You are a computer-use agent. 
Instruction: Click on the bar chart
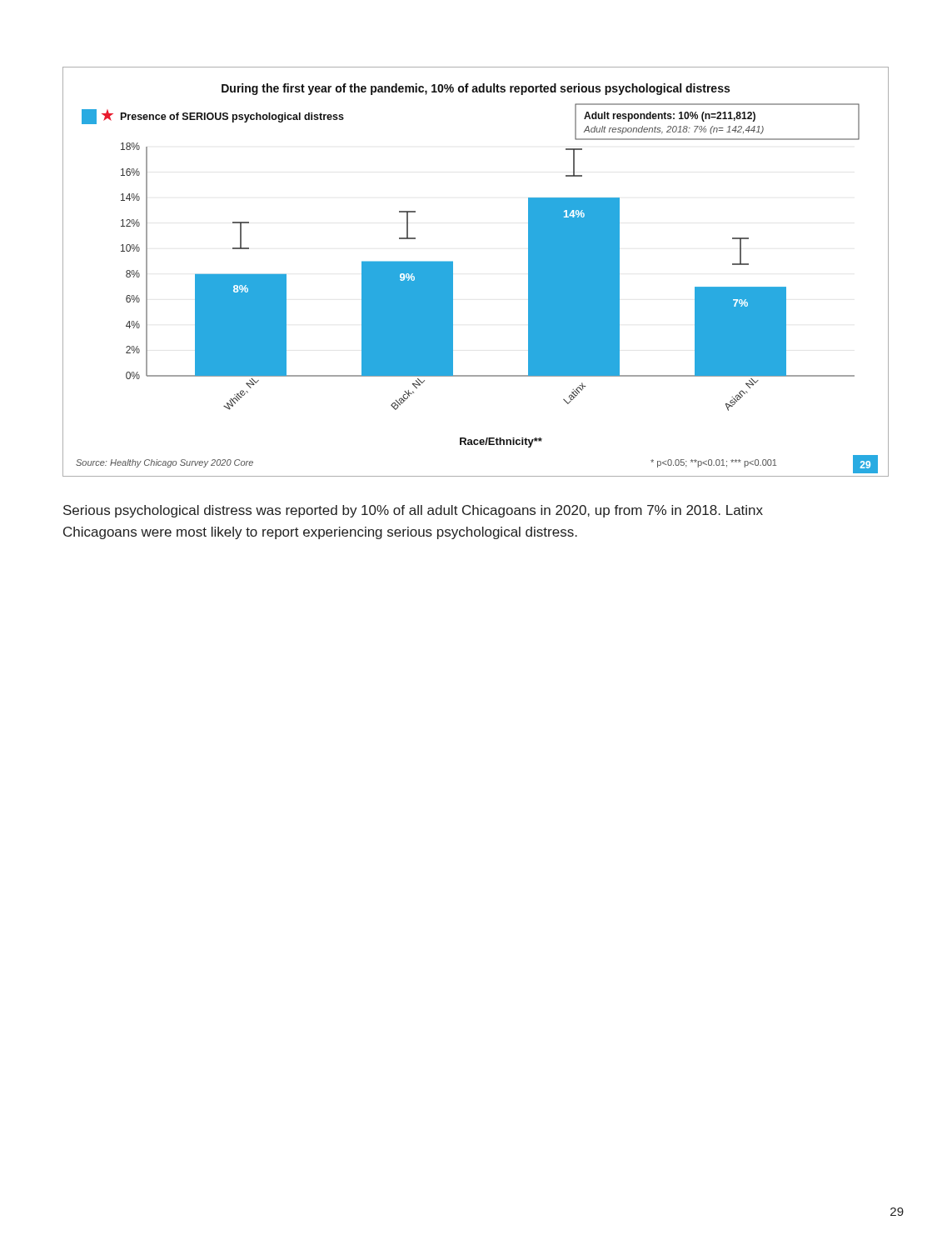pos(476,272)
